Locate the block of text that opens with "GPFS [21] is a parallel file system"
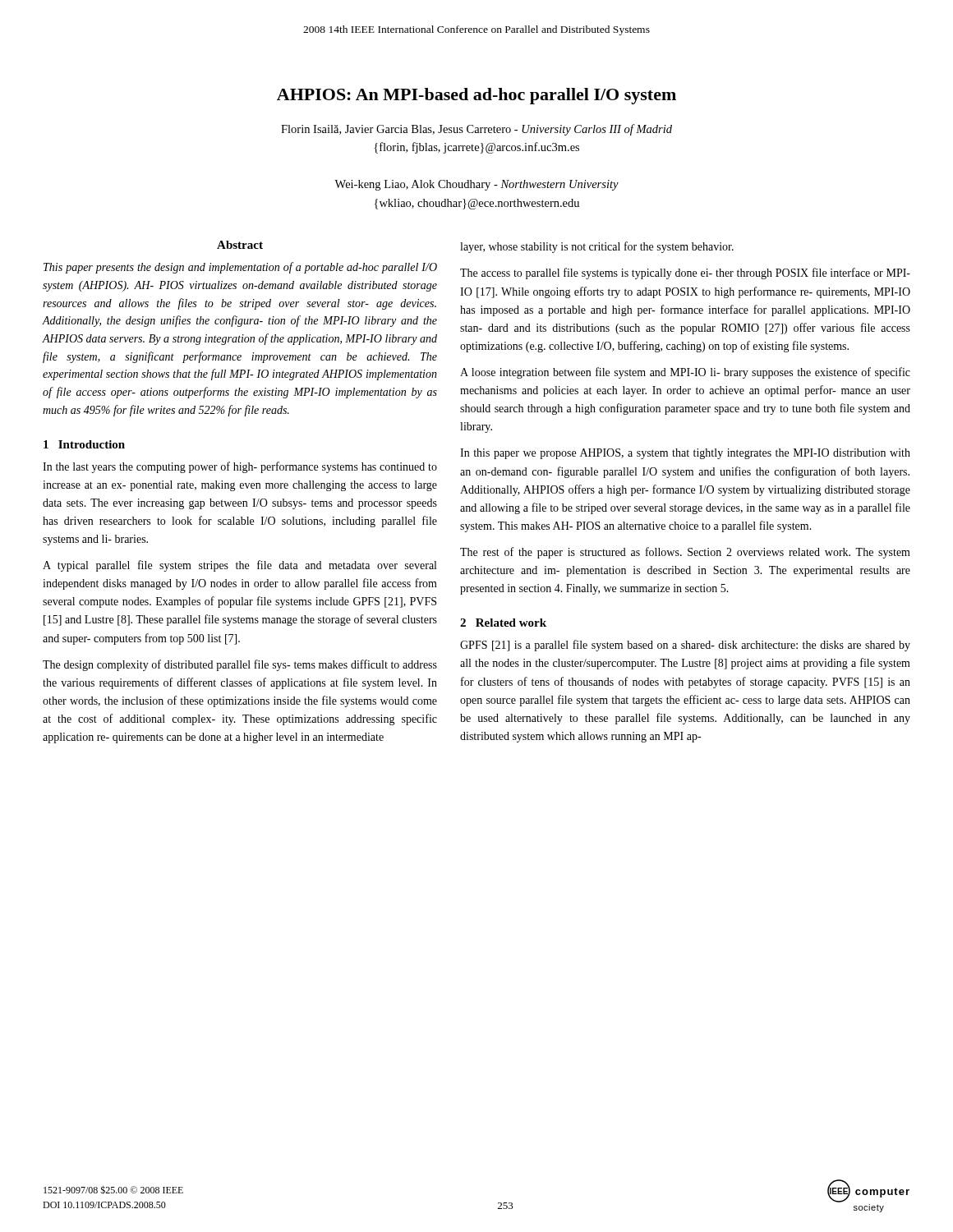 [x=685, y=691]
